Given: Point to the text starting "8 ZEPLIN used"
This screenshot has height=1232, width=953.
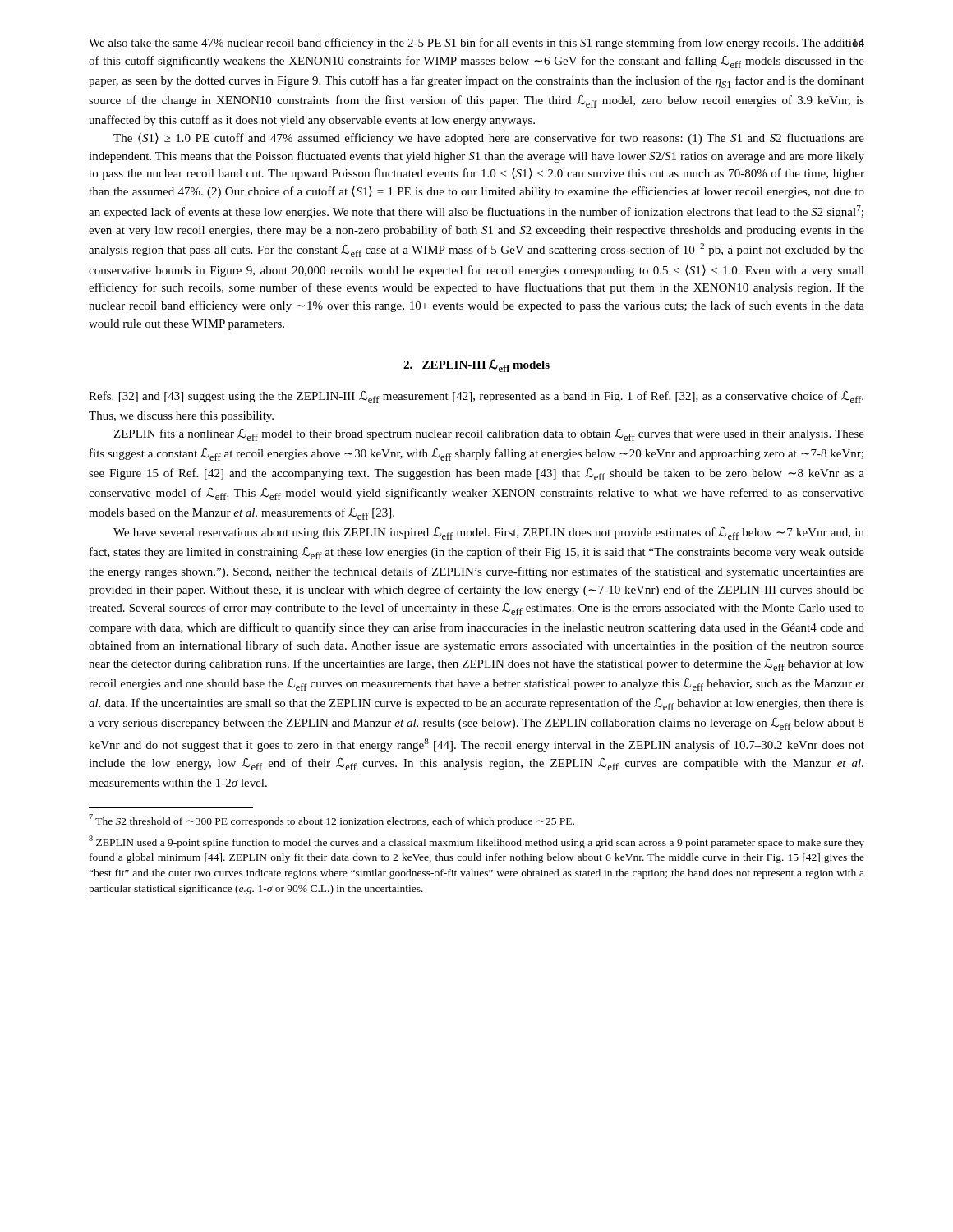Looking at the screenshot, I should coord(476,864).
